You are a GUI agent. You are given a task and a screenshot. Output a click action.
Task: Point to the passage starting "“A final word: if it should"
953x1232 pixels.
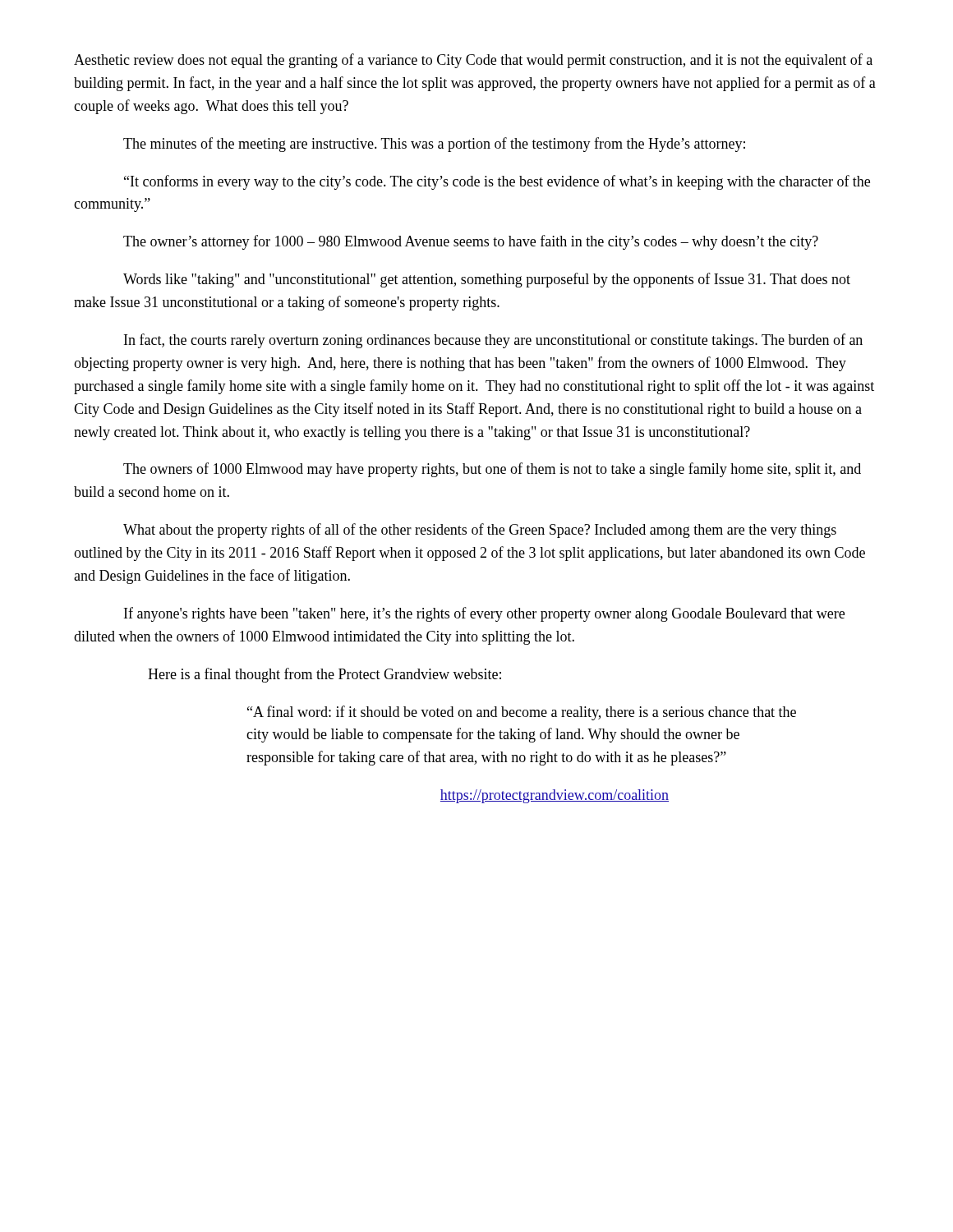tap(522, 735)
